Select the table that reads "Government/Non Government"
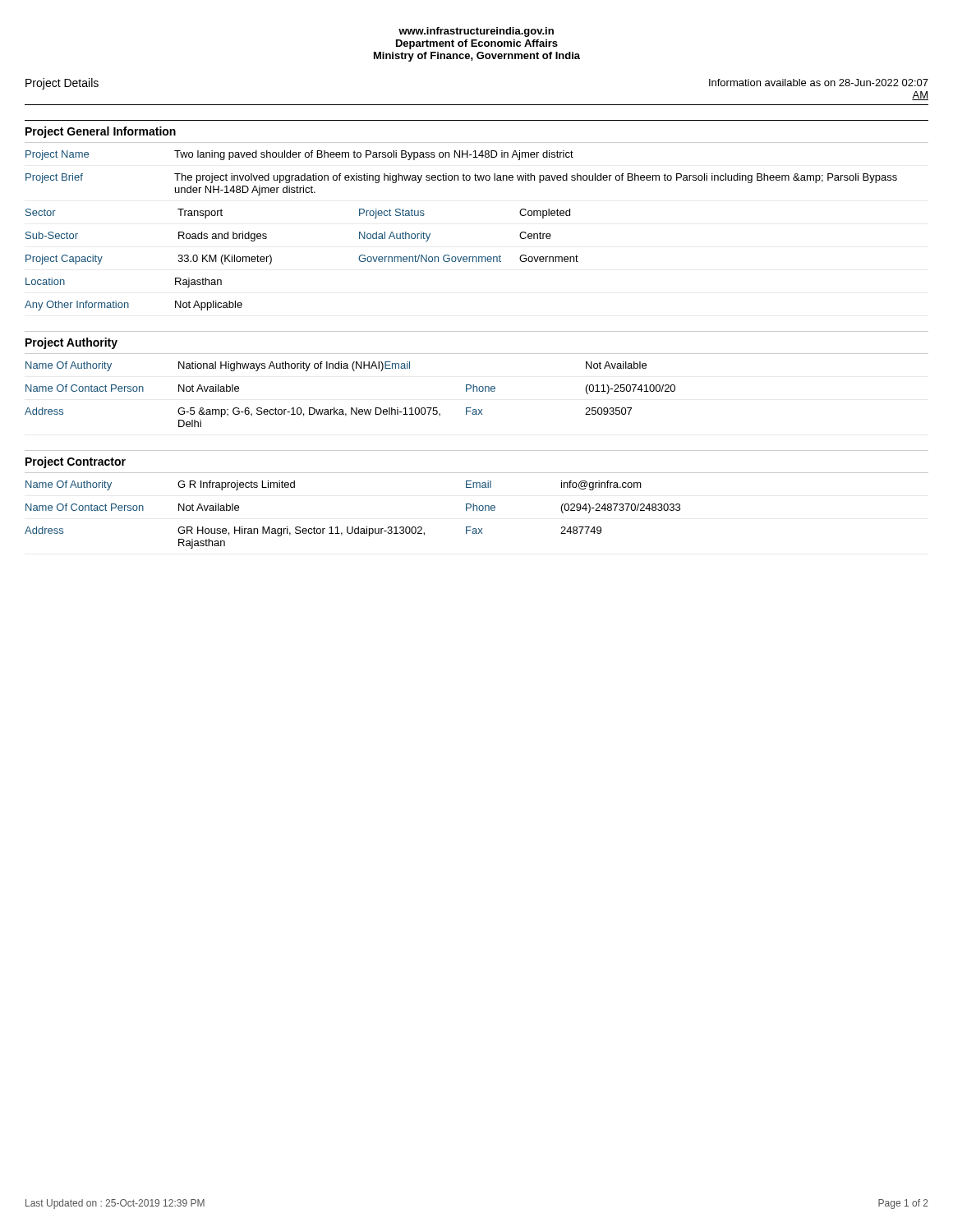Screen dimensions: 1232x953 [x=476, y=230]
